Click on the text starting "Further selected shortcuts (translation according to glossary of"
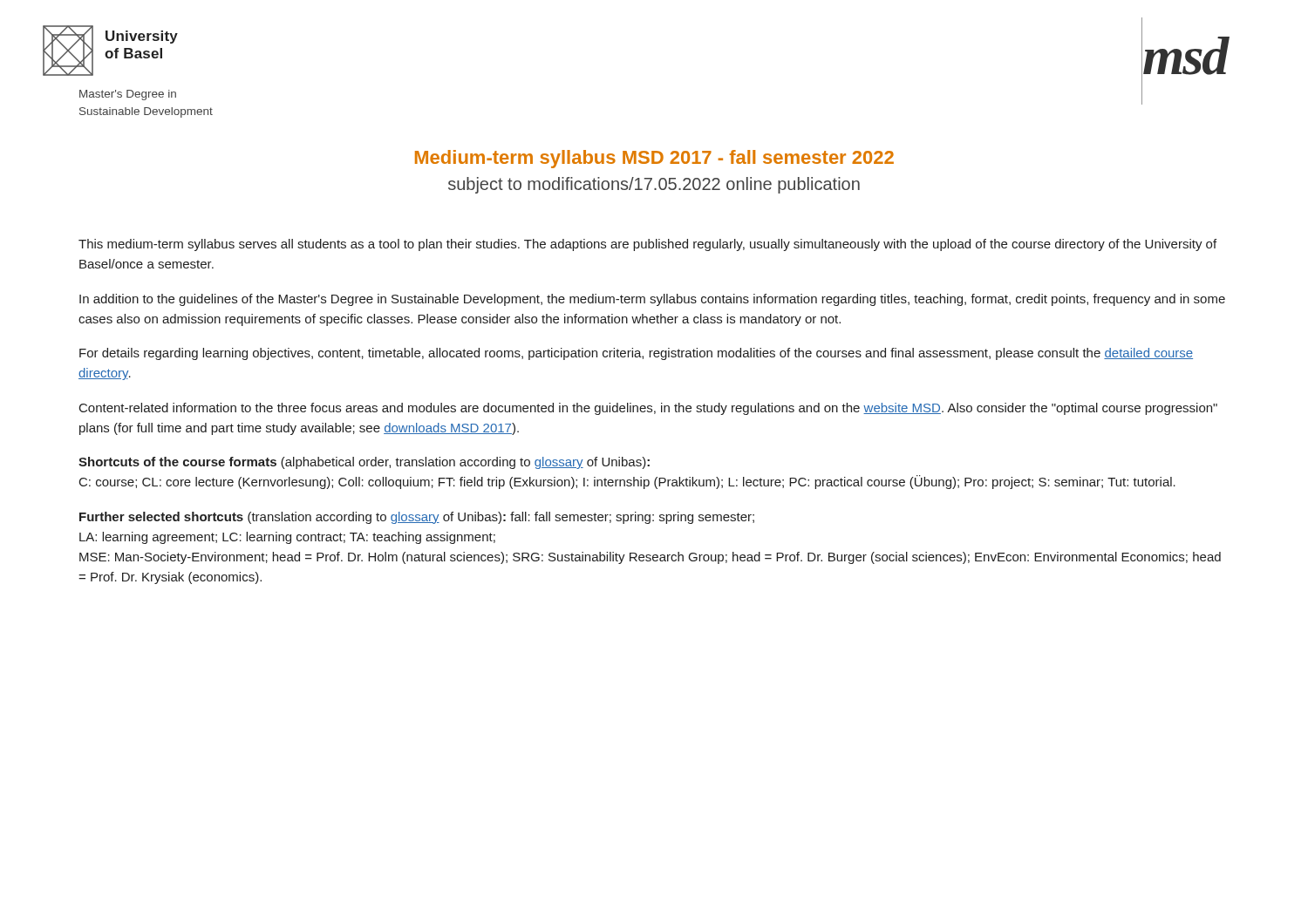Image resolution: width=1308 pixels, height=924 pixels. click(650, 546)
